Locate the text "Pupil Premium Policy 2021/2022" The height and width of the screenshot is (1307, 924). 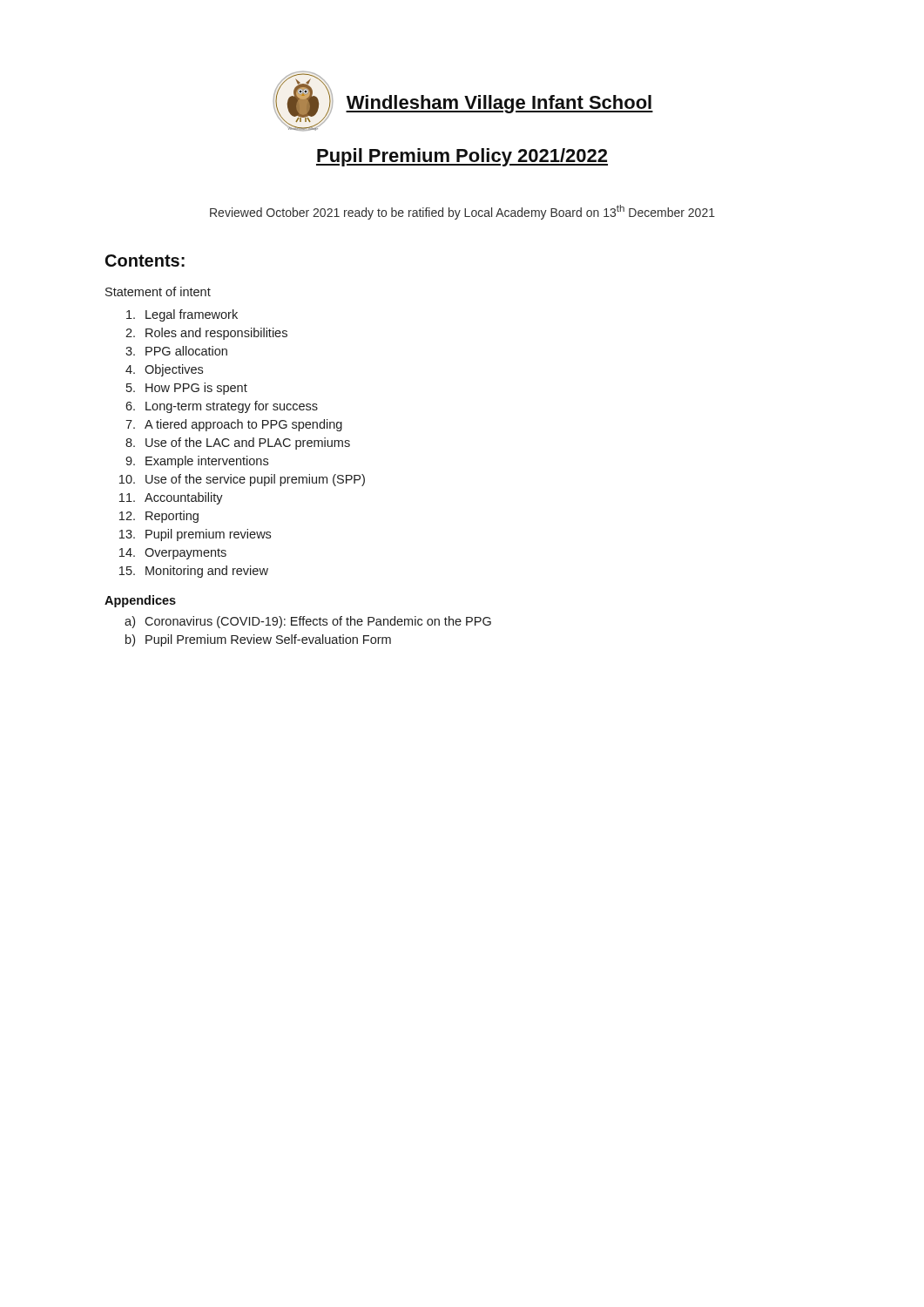click(462, 156)
